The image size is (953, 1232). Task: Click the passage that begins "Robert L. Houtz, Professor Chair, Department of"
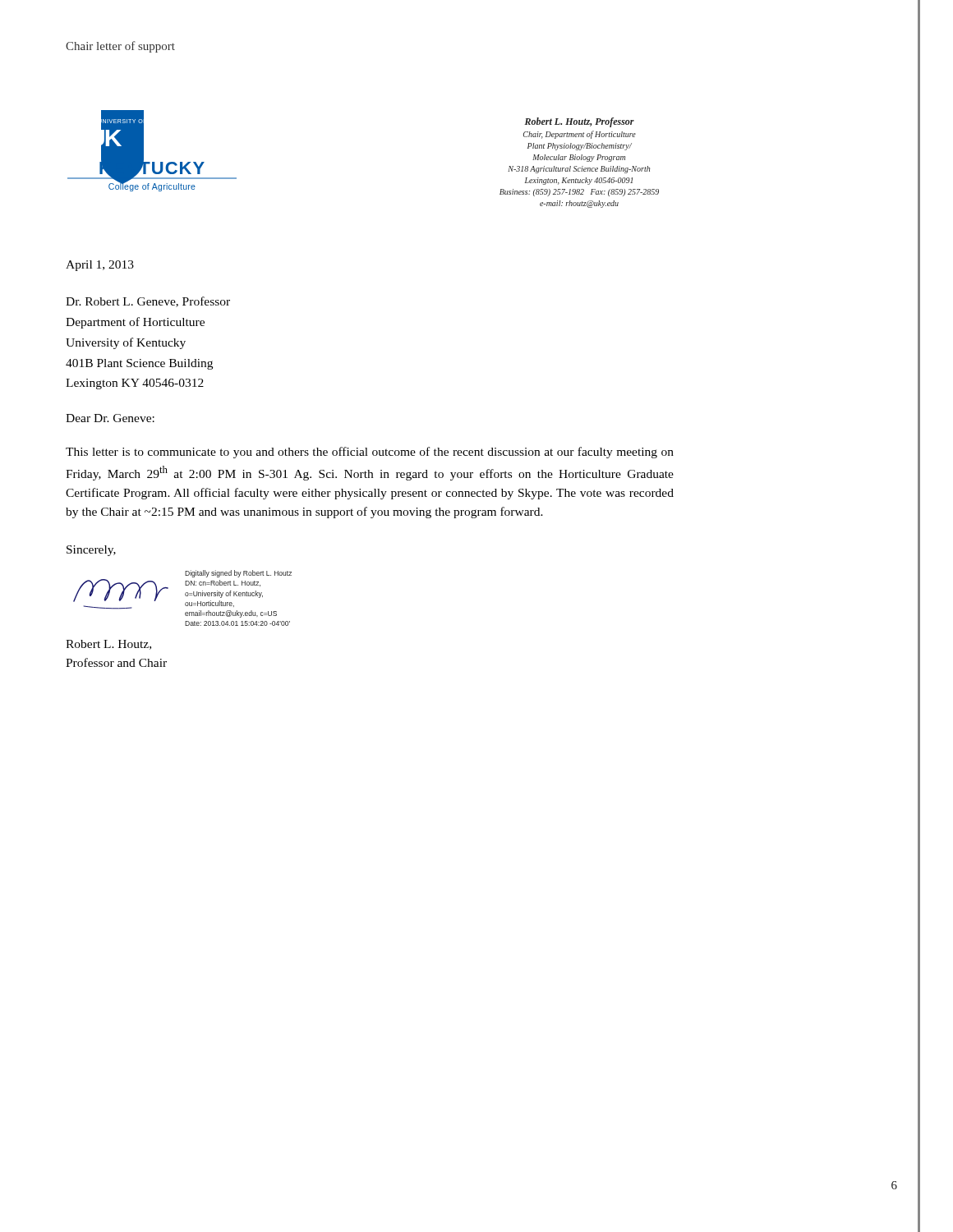tap(579, 162)
